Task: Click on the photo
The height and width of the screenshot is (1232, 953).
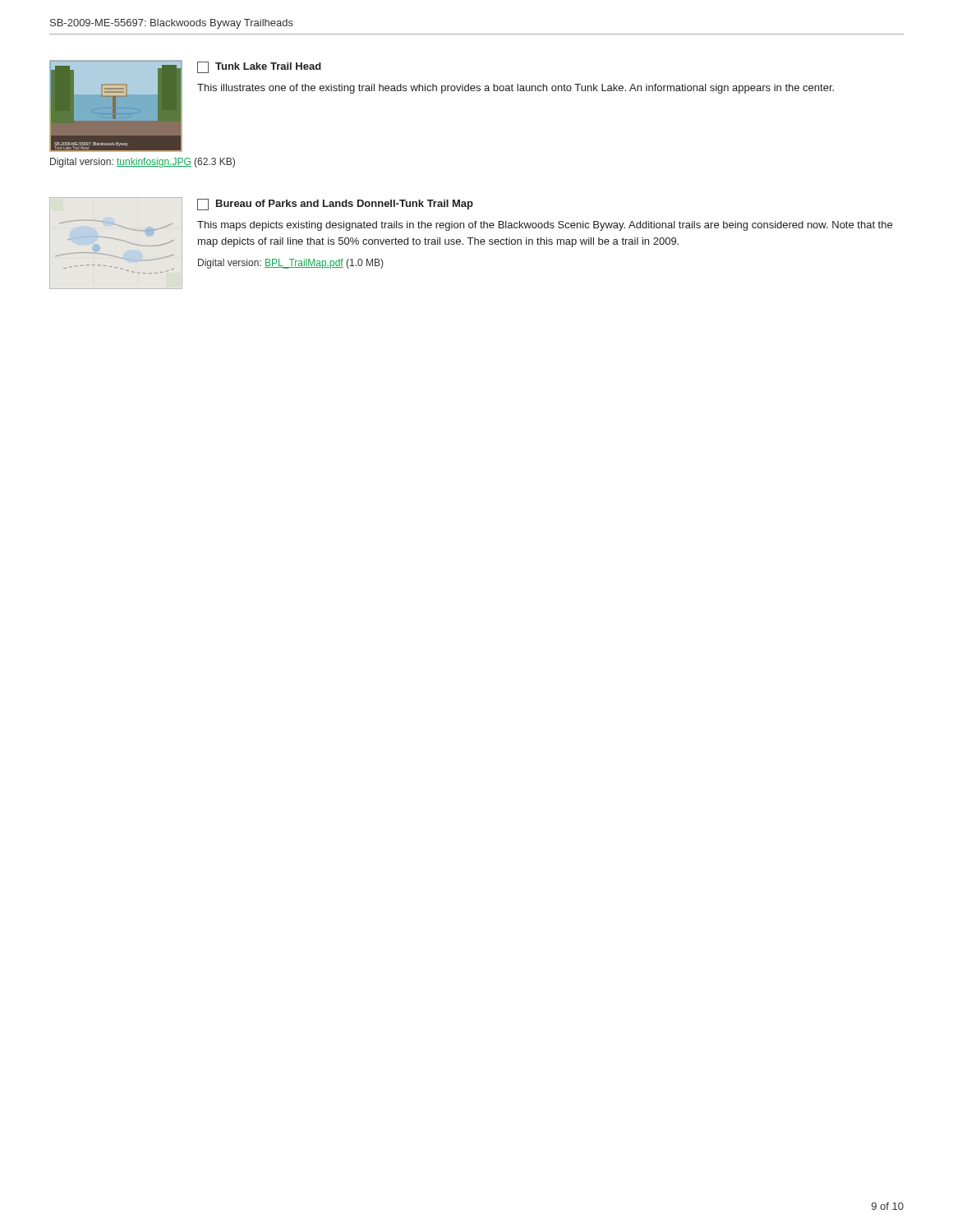Action: point(116,106)
